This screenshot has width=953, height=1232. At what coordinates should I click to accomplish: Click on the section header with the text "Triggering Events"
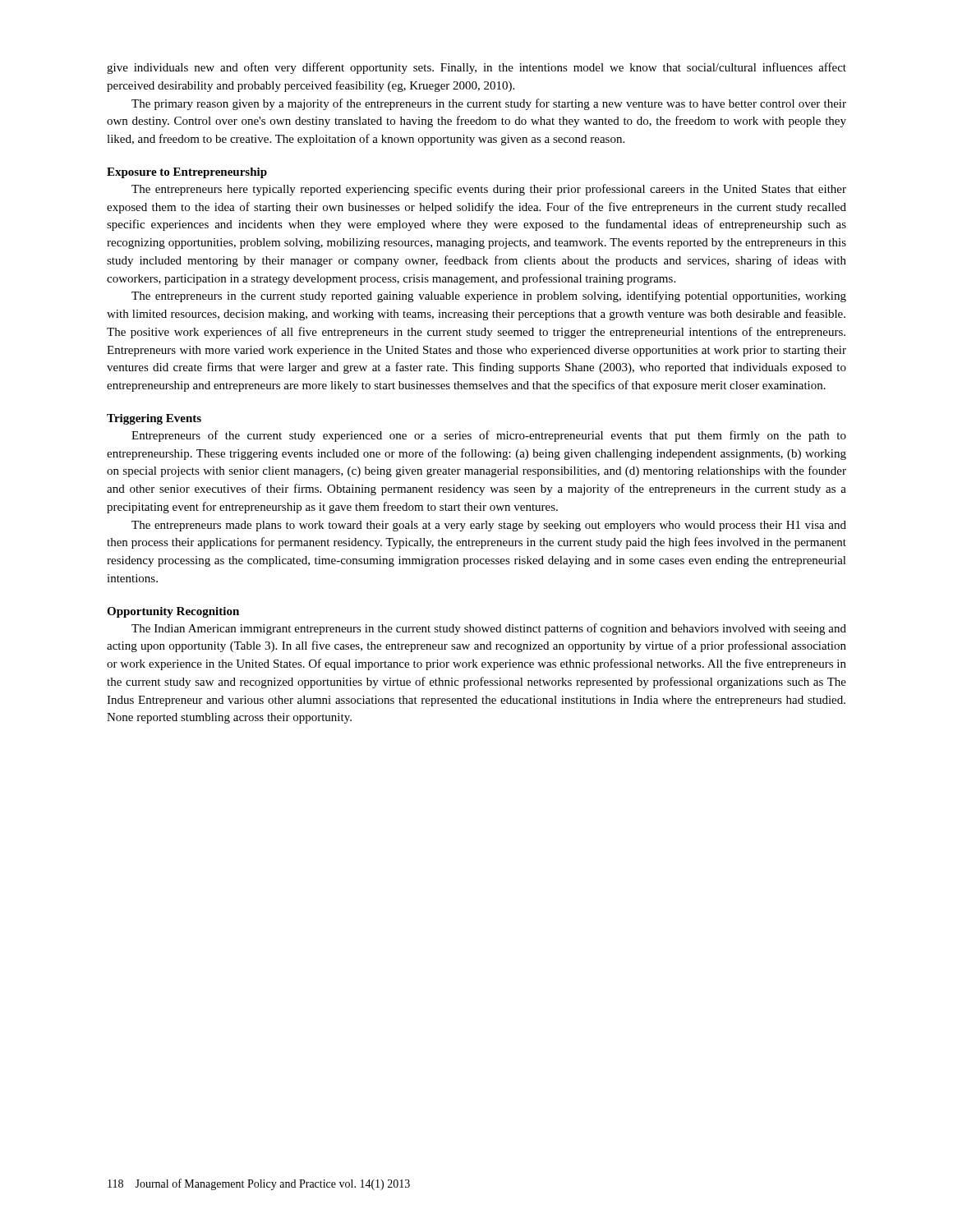coord(154,418)
